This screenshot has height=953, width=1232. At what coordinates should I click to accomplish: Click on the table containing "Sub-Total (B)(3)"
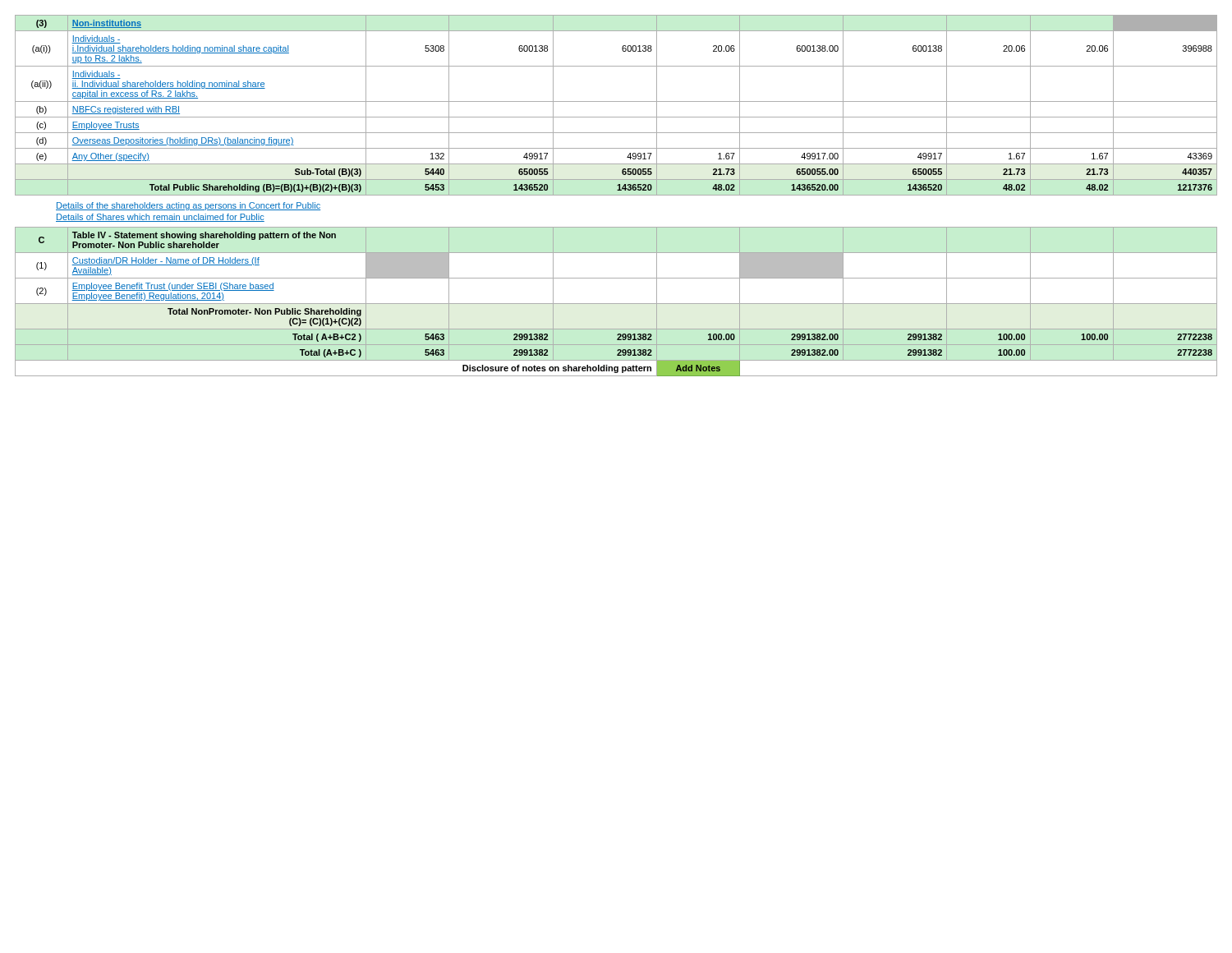(616, 196)
